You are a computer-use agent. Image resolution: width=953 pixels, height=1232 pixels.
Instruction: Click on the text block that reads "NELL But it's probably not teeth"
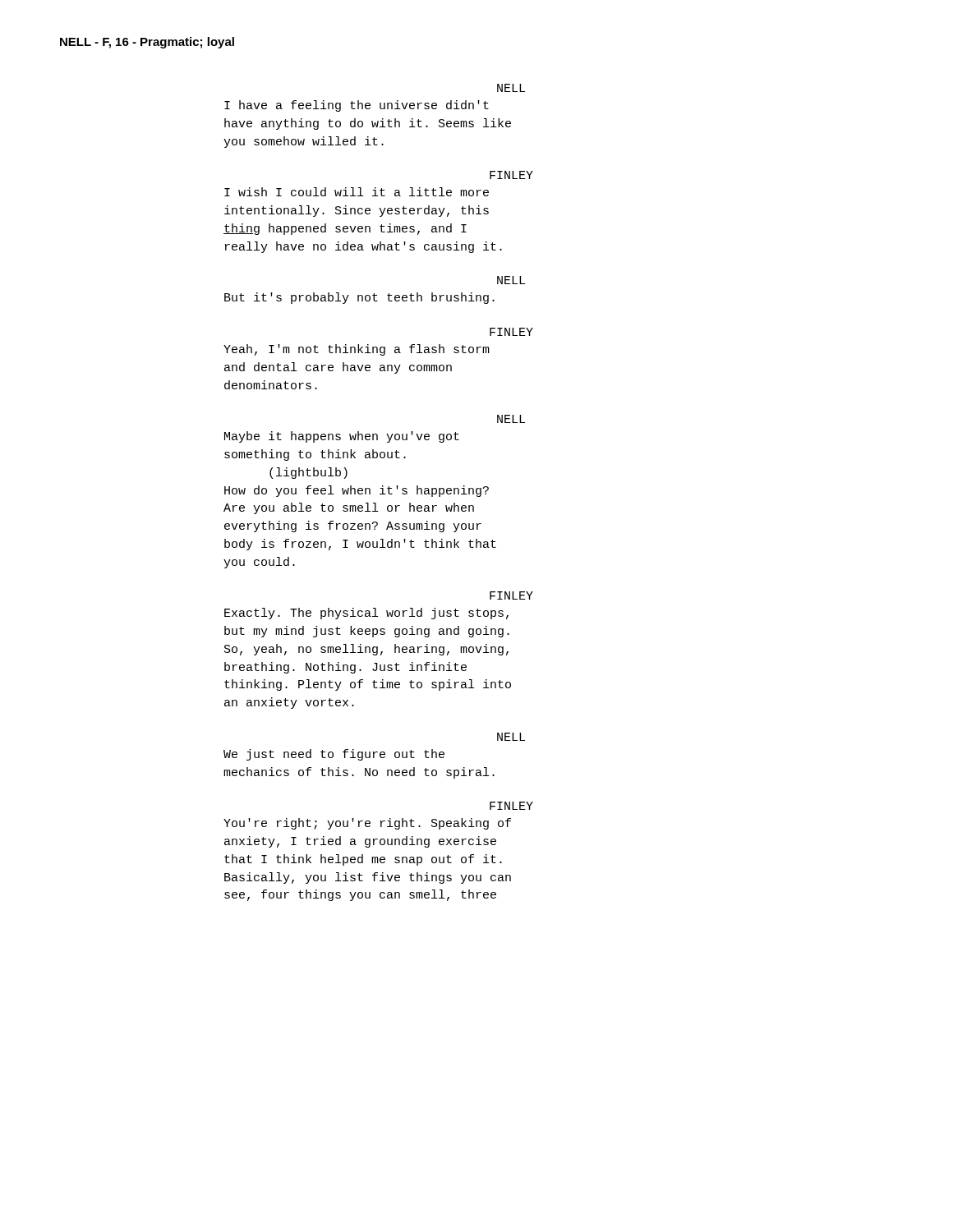511,291
